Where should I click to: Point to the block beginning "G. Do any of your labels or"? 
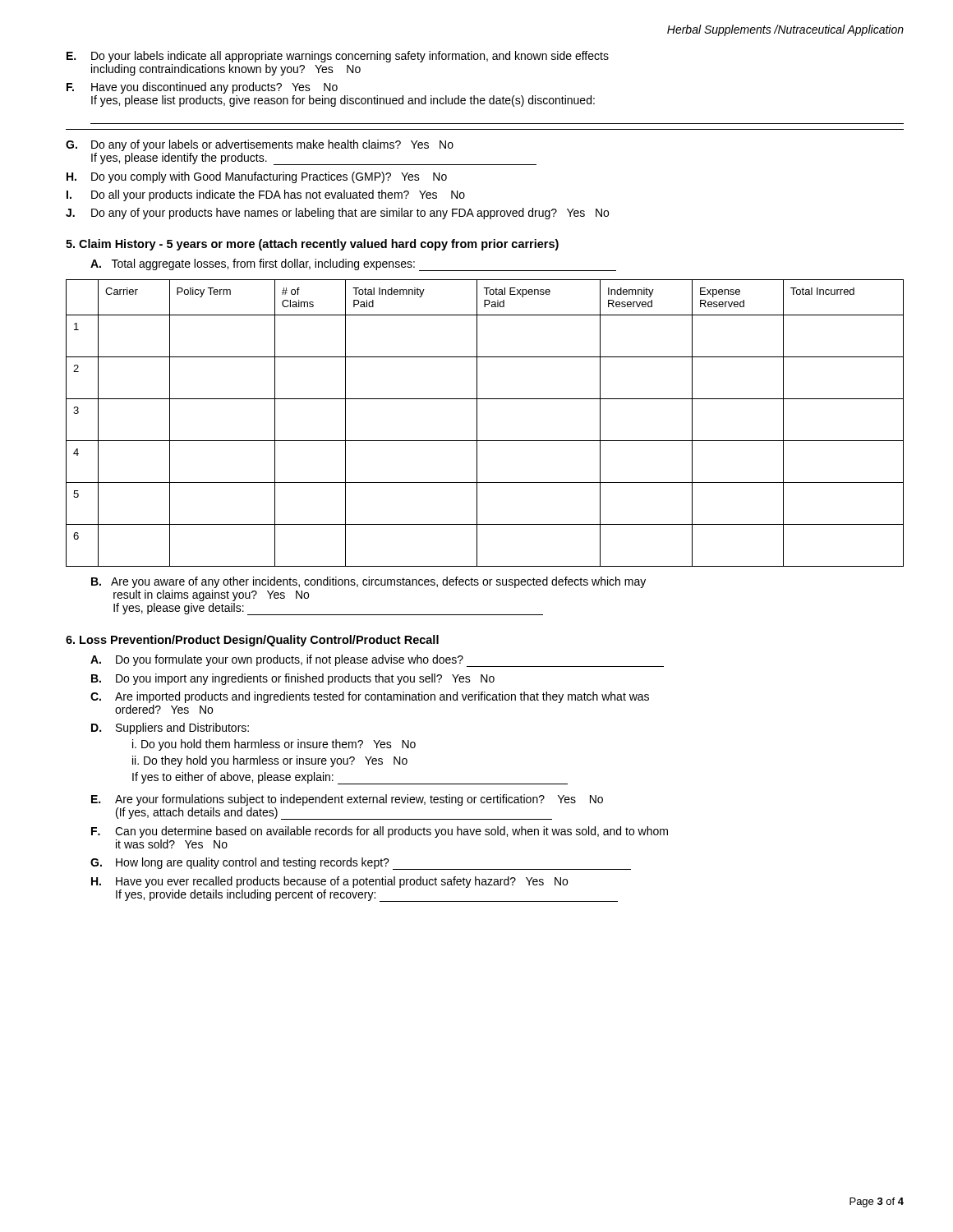(x=260, y=145)
